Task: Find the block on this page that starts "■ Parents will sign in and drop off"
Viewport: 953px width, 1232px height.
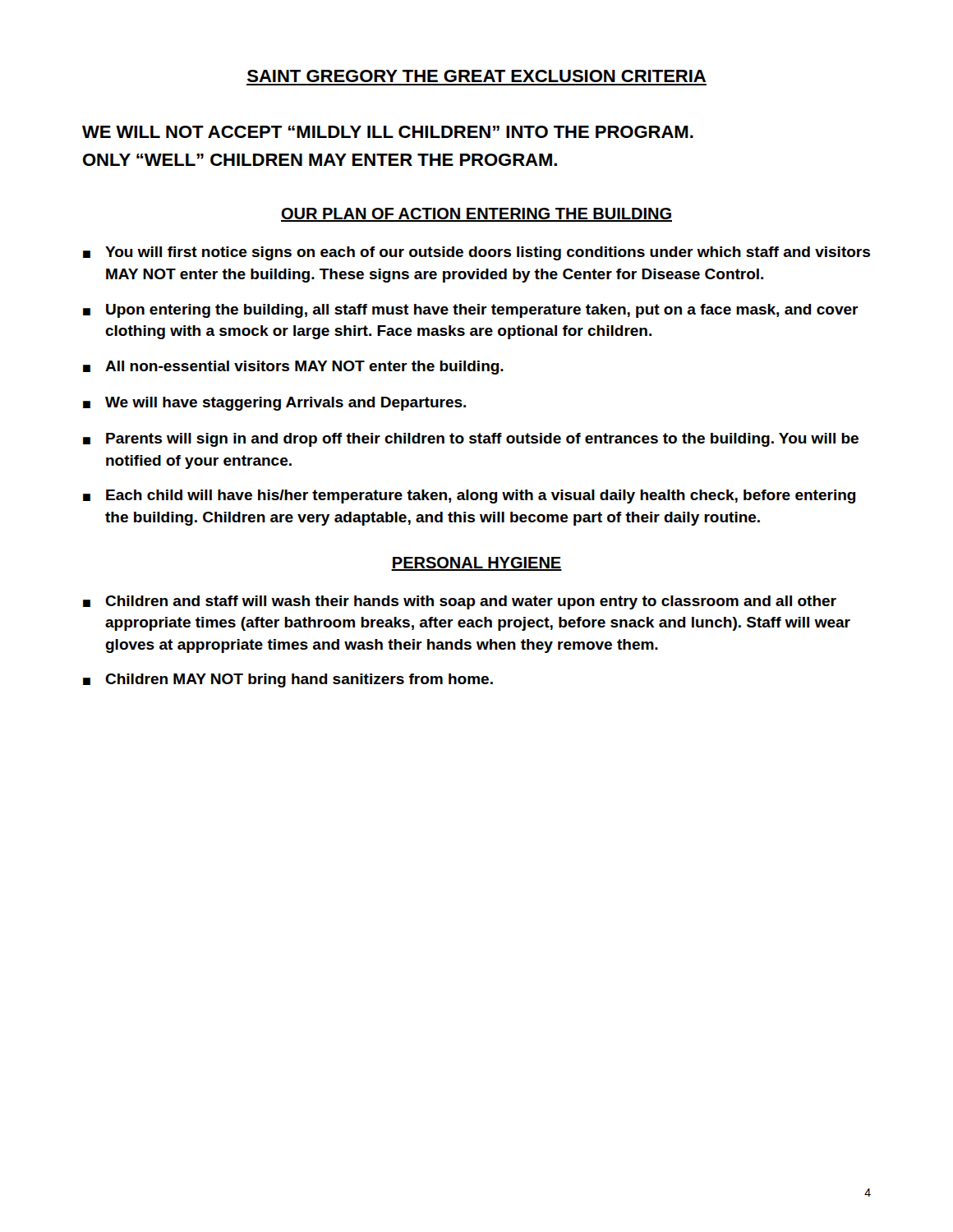Action: (x=476, y=450)
